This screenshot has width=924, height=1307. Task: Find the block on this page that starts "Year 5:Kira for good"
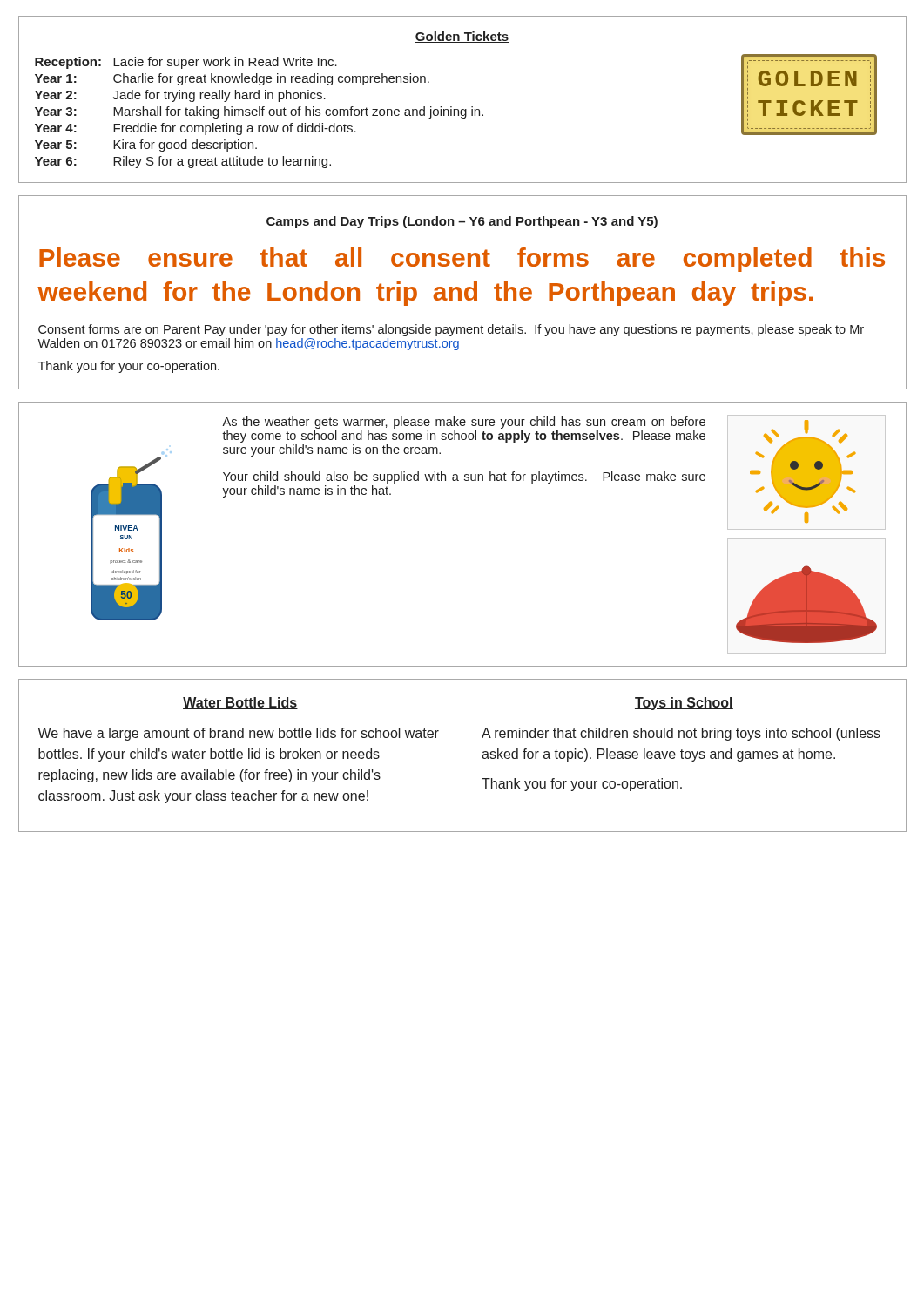coord(146,144)
